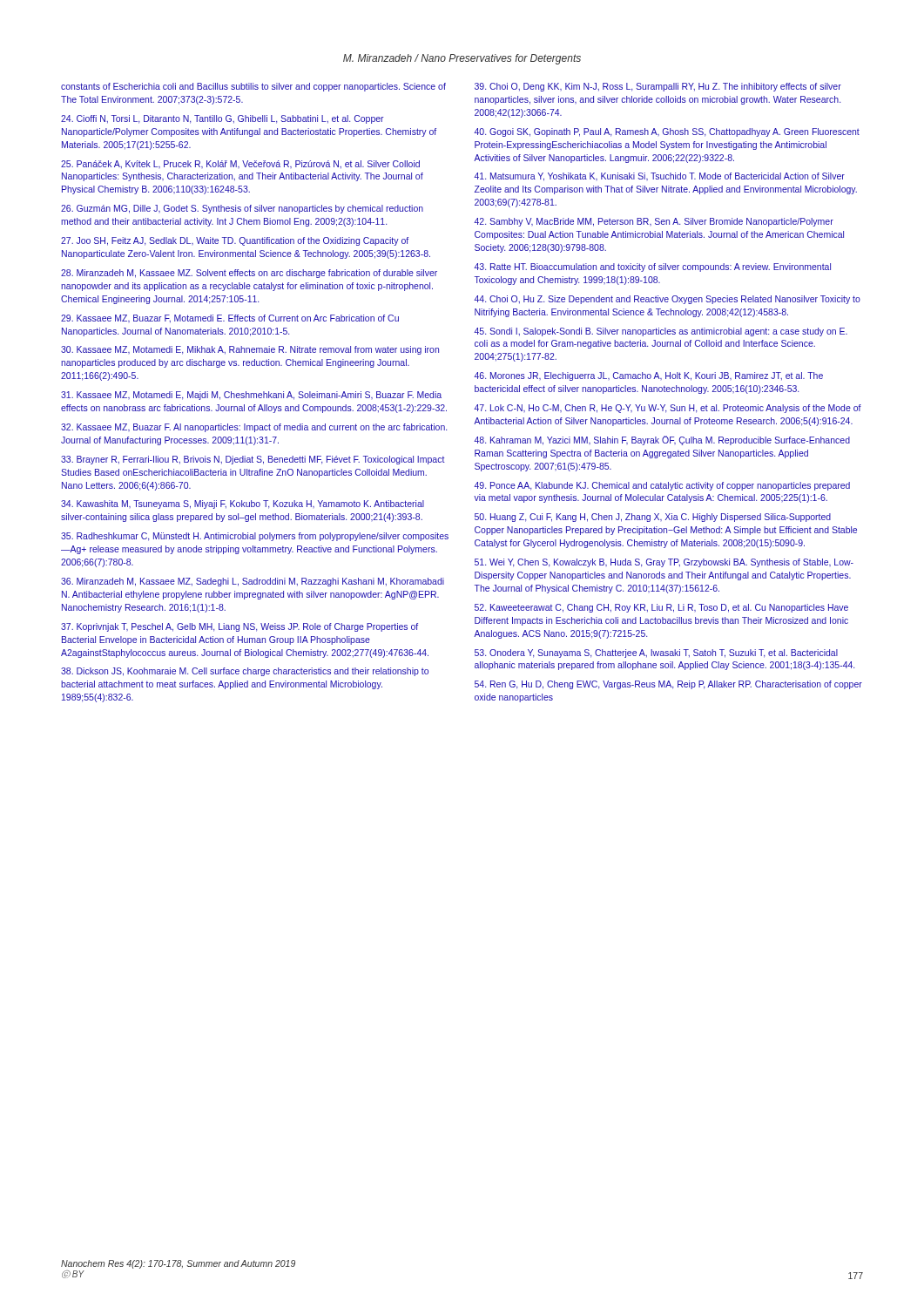
Task: Navigate to the block starting "52. Kaweeteerawat C, Chang"
Action: (x=661, y=620)
